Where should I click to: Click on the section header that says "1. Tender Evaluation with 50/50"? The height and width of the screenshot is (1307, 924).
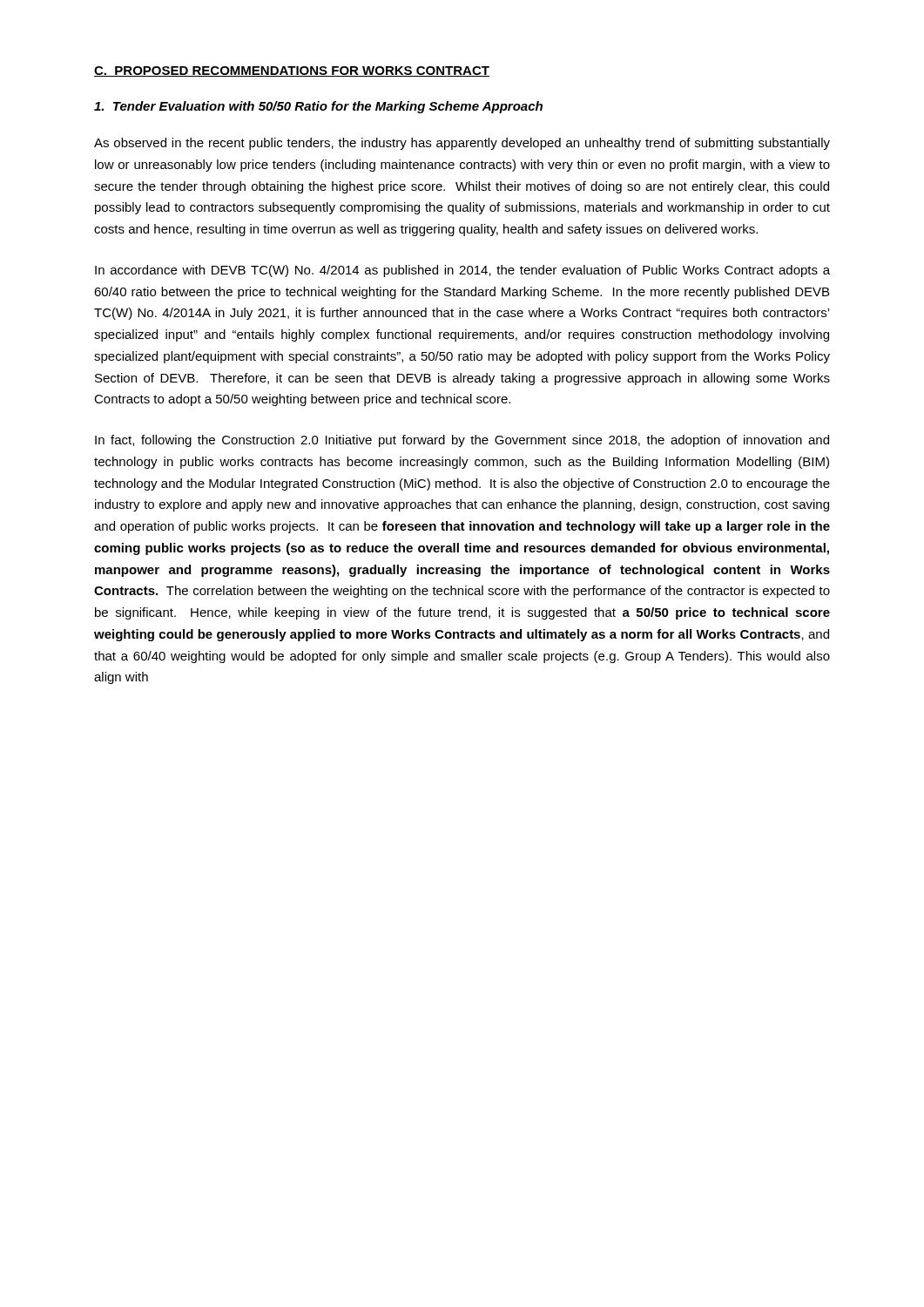coord(319,106)
